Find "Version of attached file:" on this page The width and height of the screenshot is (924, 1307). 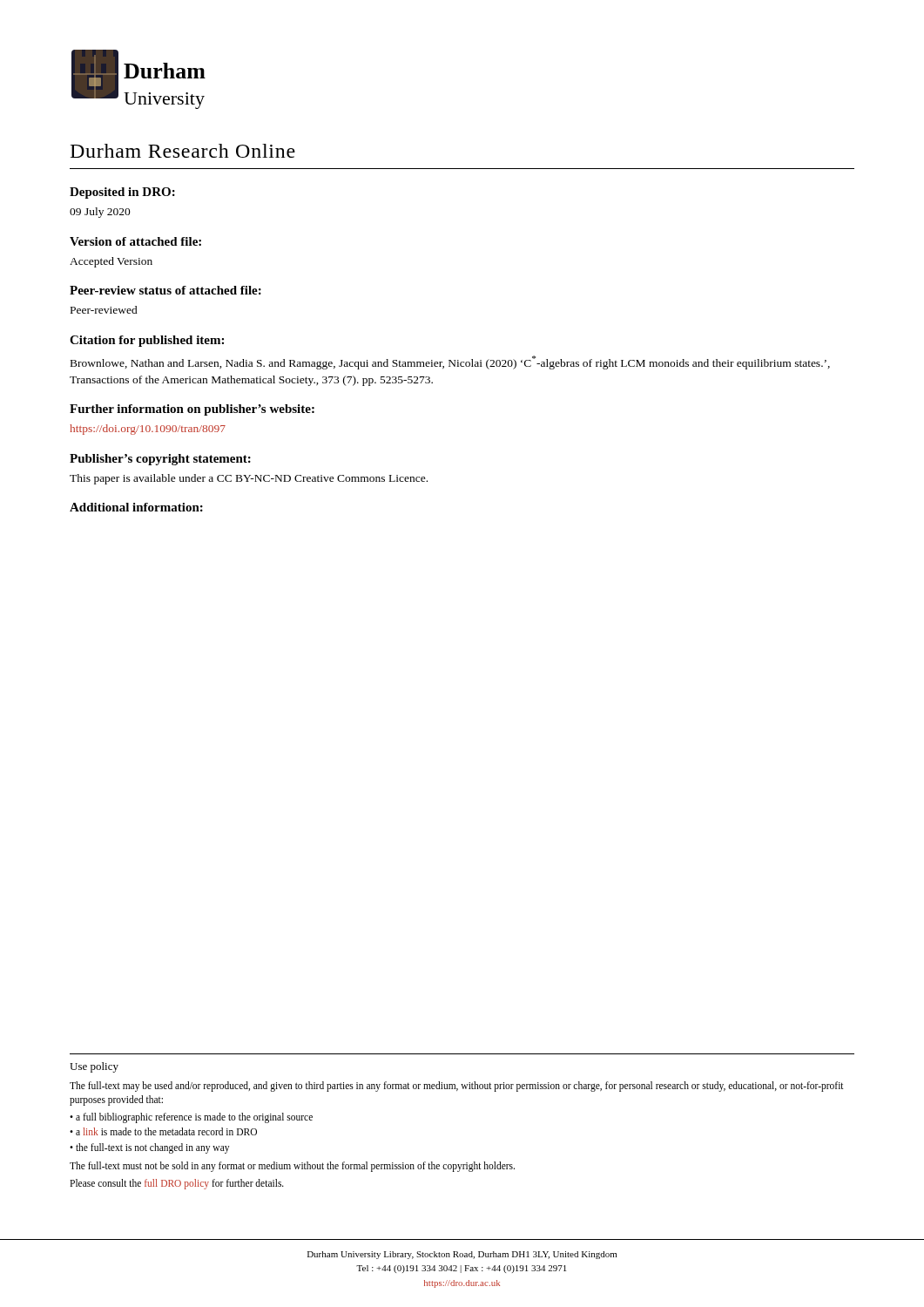pos(136,241)
